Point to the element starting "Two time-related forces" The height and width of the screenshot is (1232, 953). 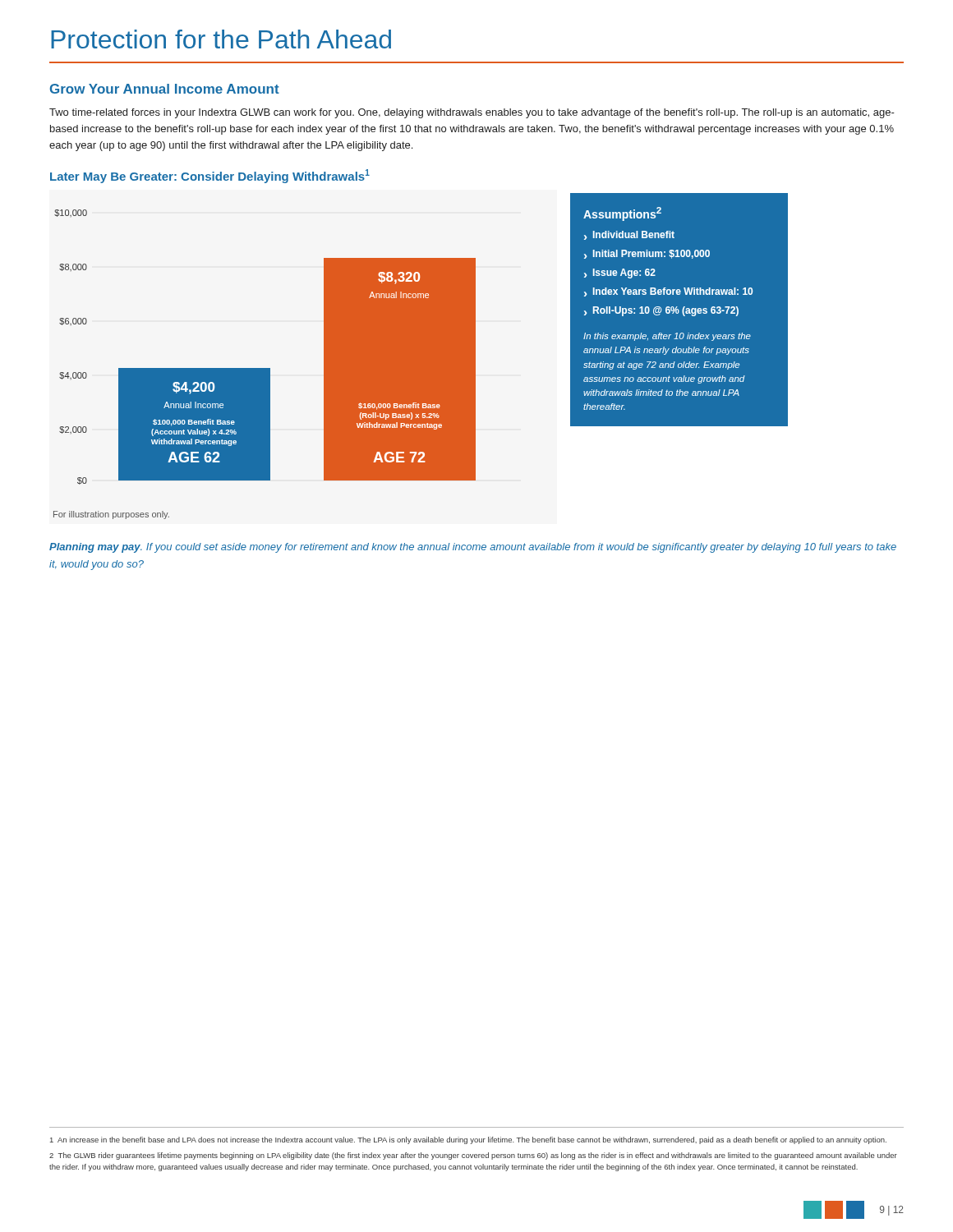(472, 129)
